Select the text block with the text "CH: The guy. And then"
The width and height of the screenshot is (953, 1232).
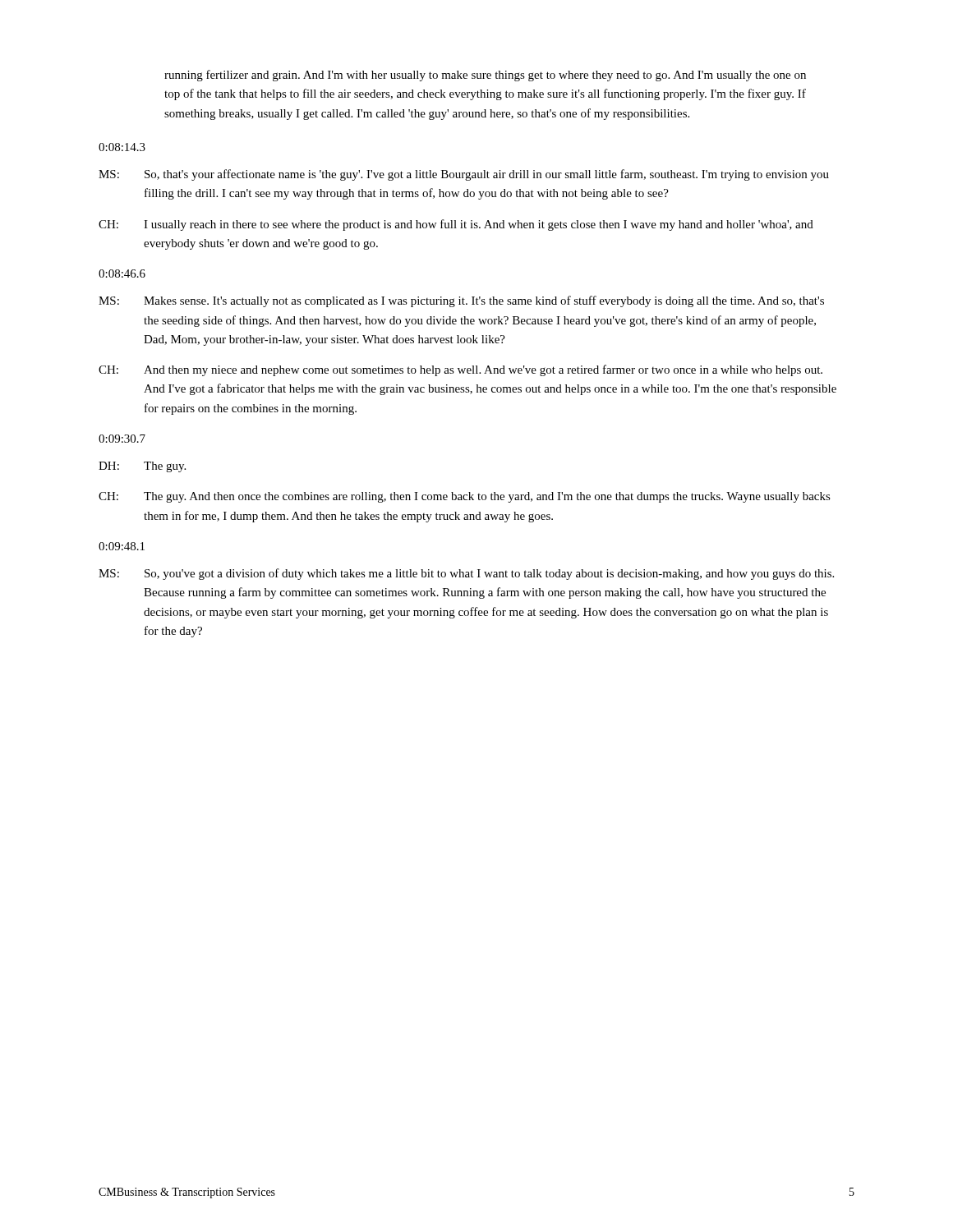476,506
